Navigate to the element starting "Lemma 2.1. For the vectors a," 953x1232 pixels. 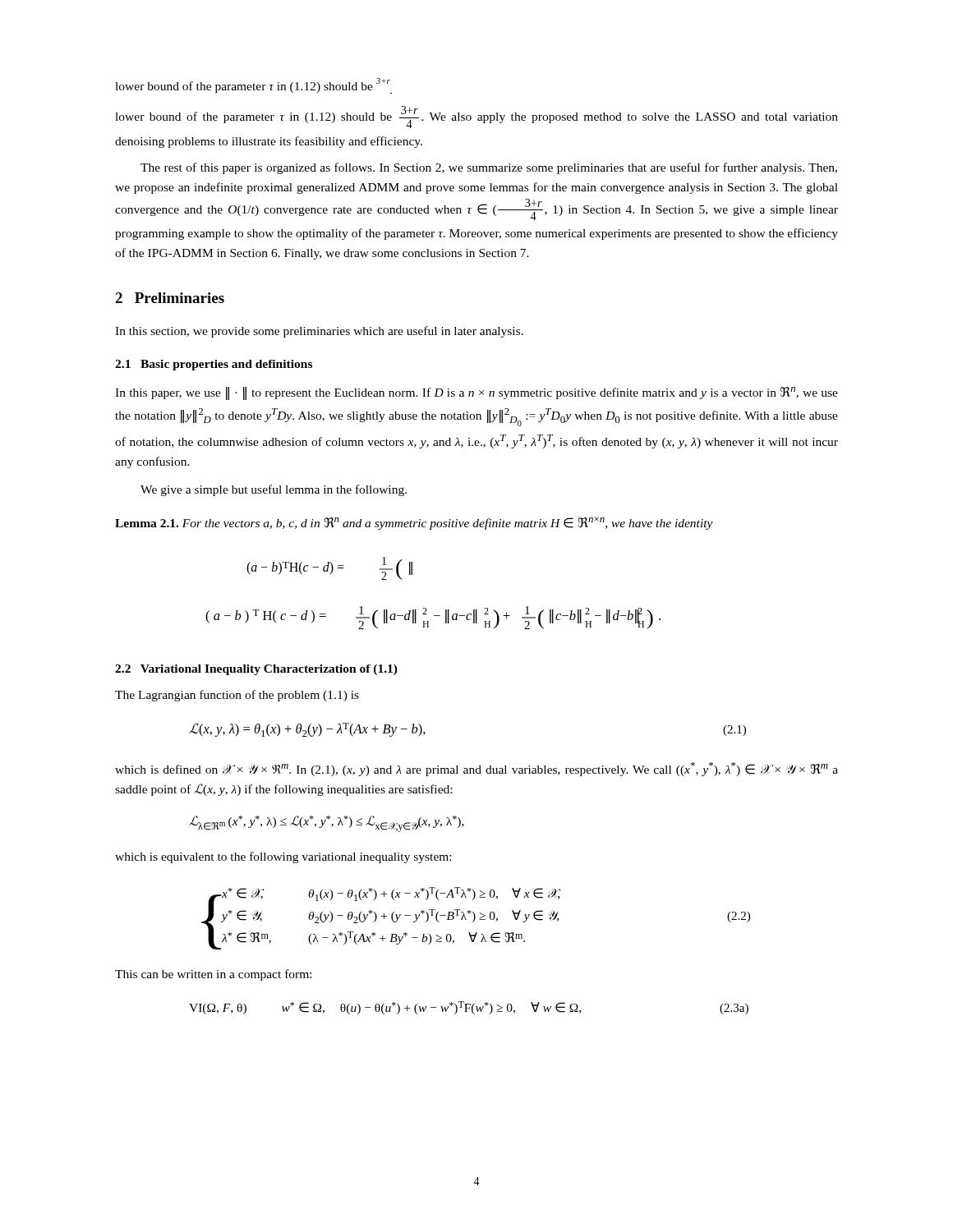click(x=414, y=521)
